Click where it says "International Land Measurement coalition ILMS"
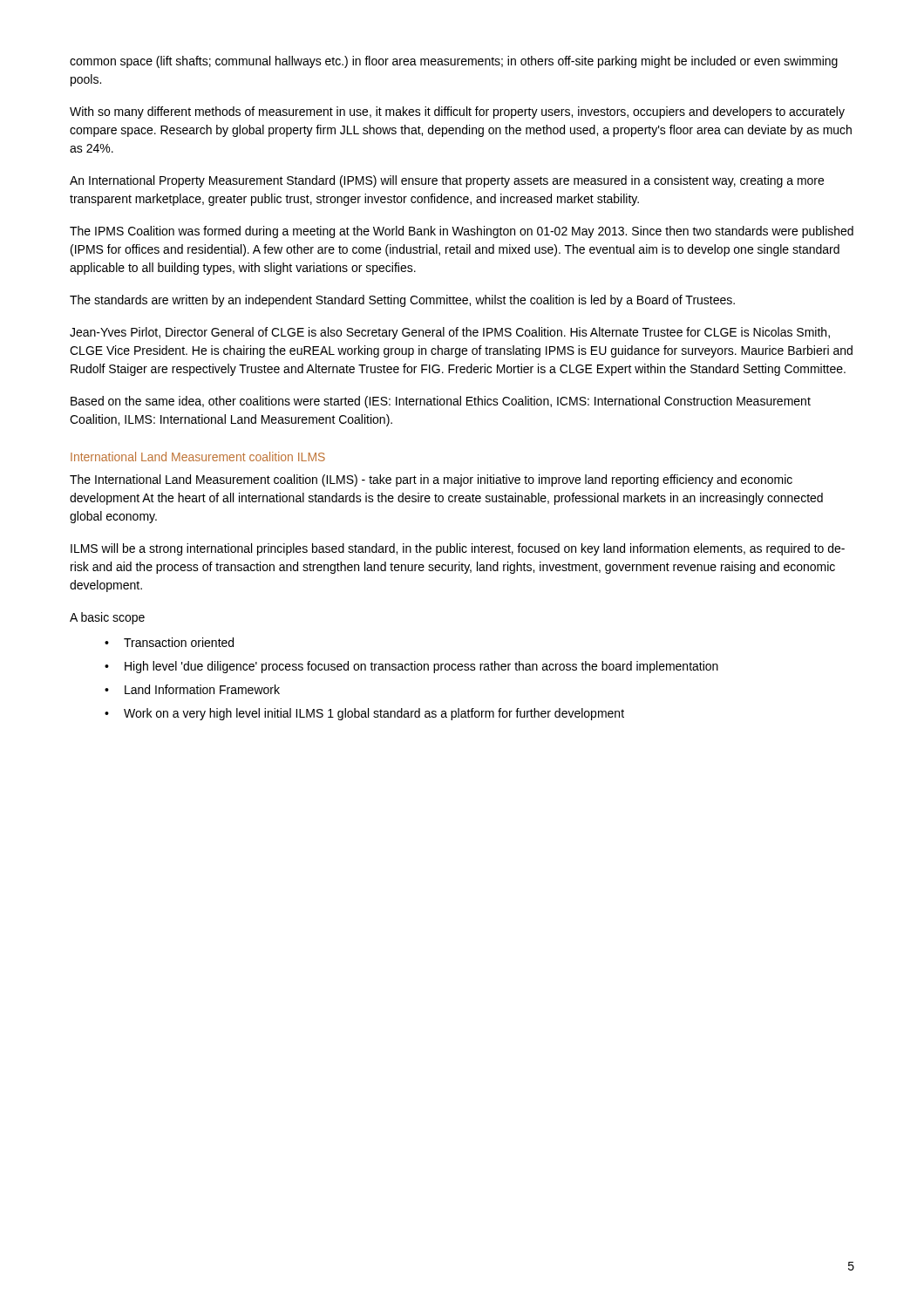Screen dimensions: 1308x924 (198, 457)
